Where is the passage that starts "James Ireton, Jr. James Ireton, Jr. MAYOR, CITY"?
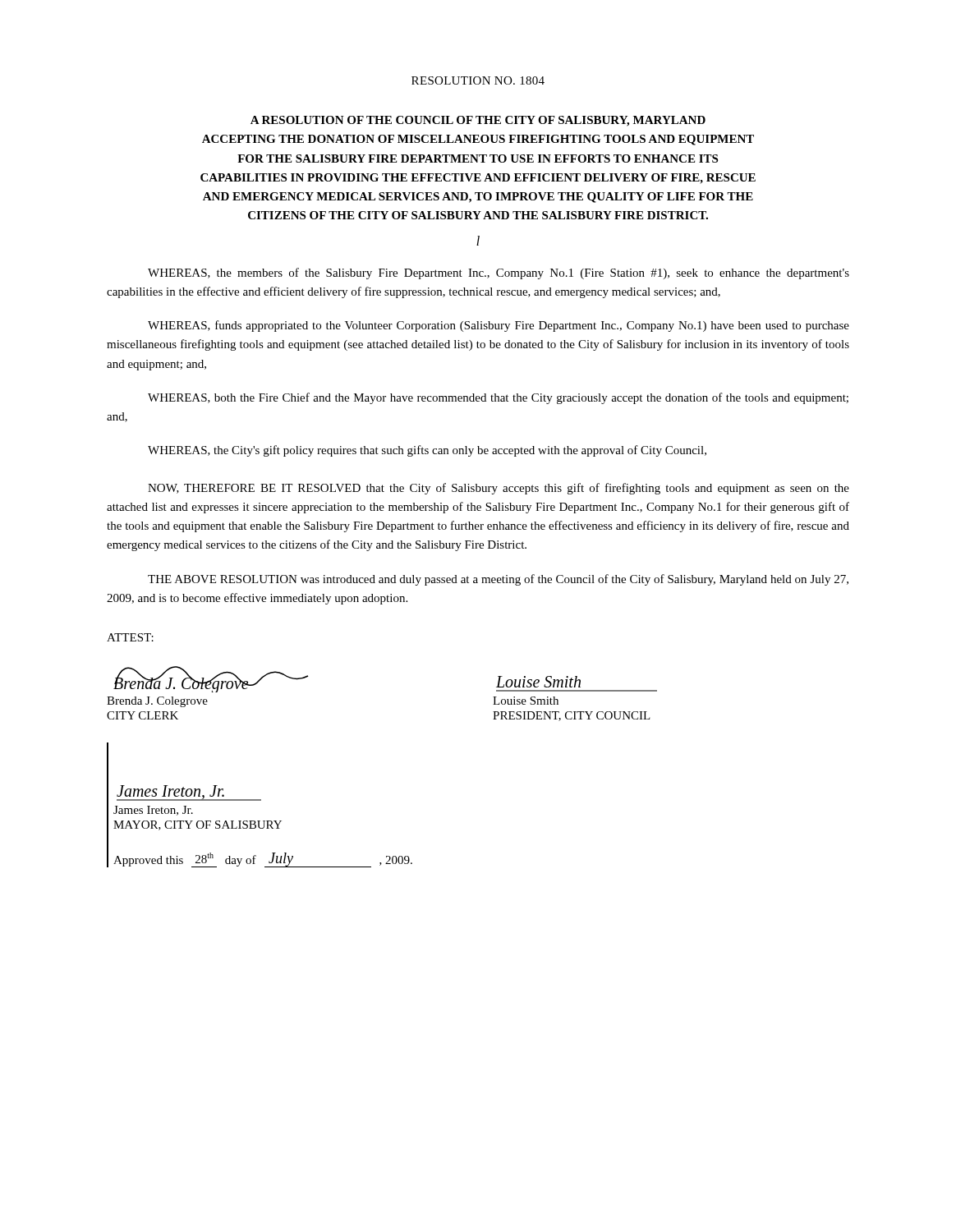 pos(263,795)
